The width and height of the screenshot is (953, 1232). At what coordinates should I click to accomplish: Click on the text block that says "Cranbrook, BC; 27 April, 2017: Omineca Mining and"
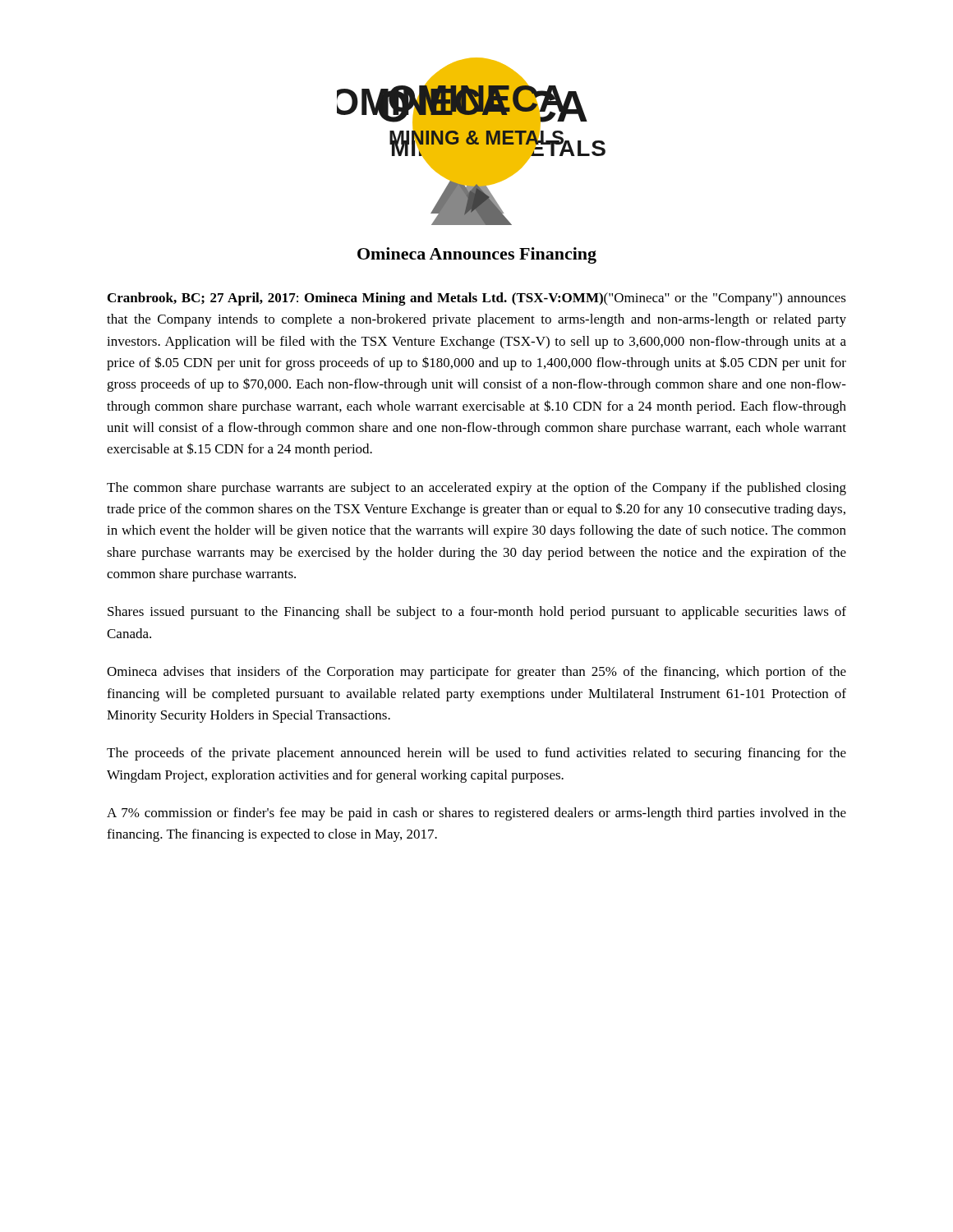point(476,373)
